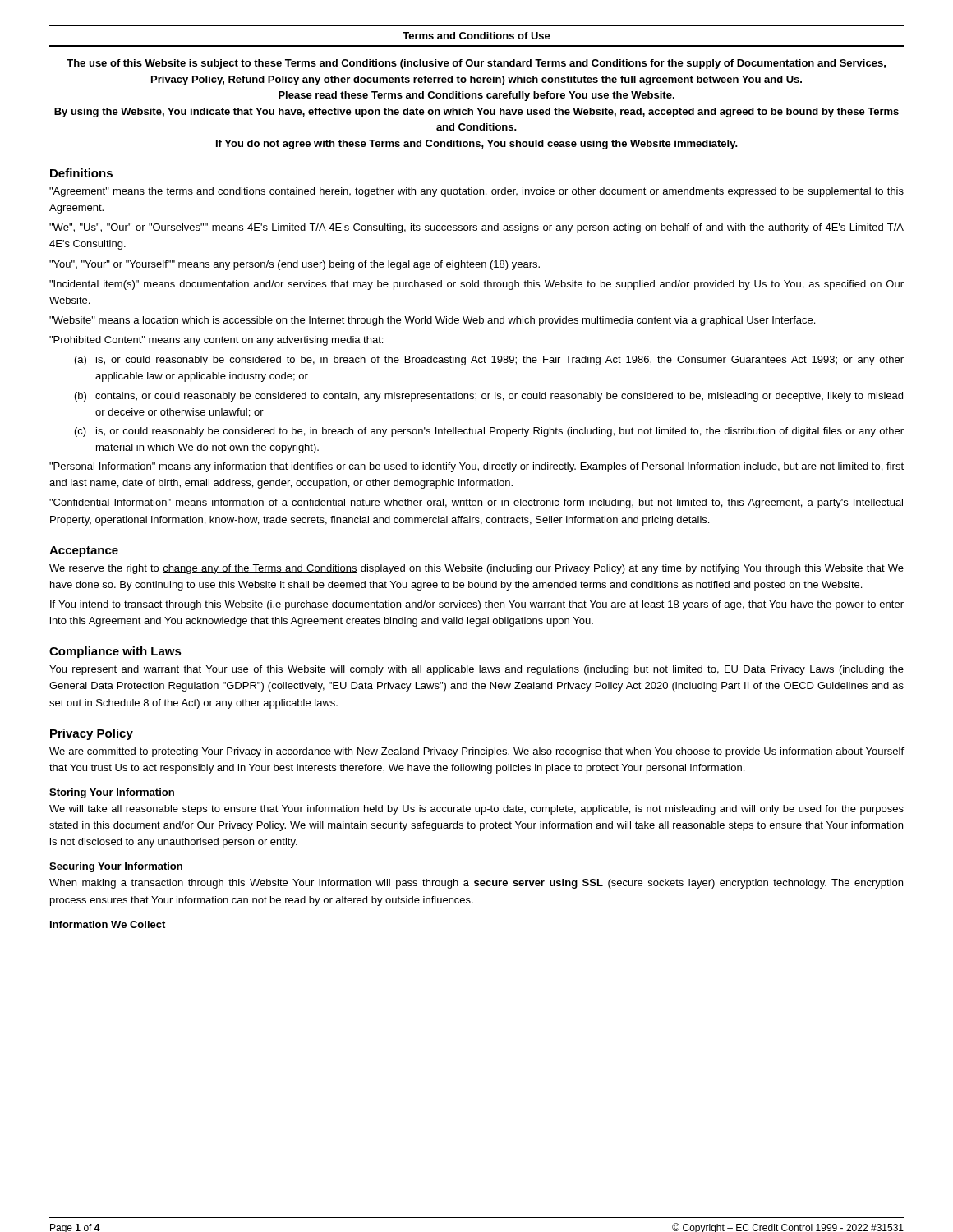
Task: Click on the text block that says ""Confidential Information" means information"
Action: [x=476, y=511]
